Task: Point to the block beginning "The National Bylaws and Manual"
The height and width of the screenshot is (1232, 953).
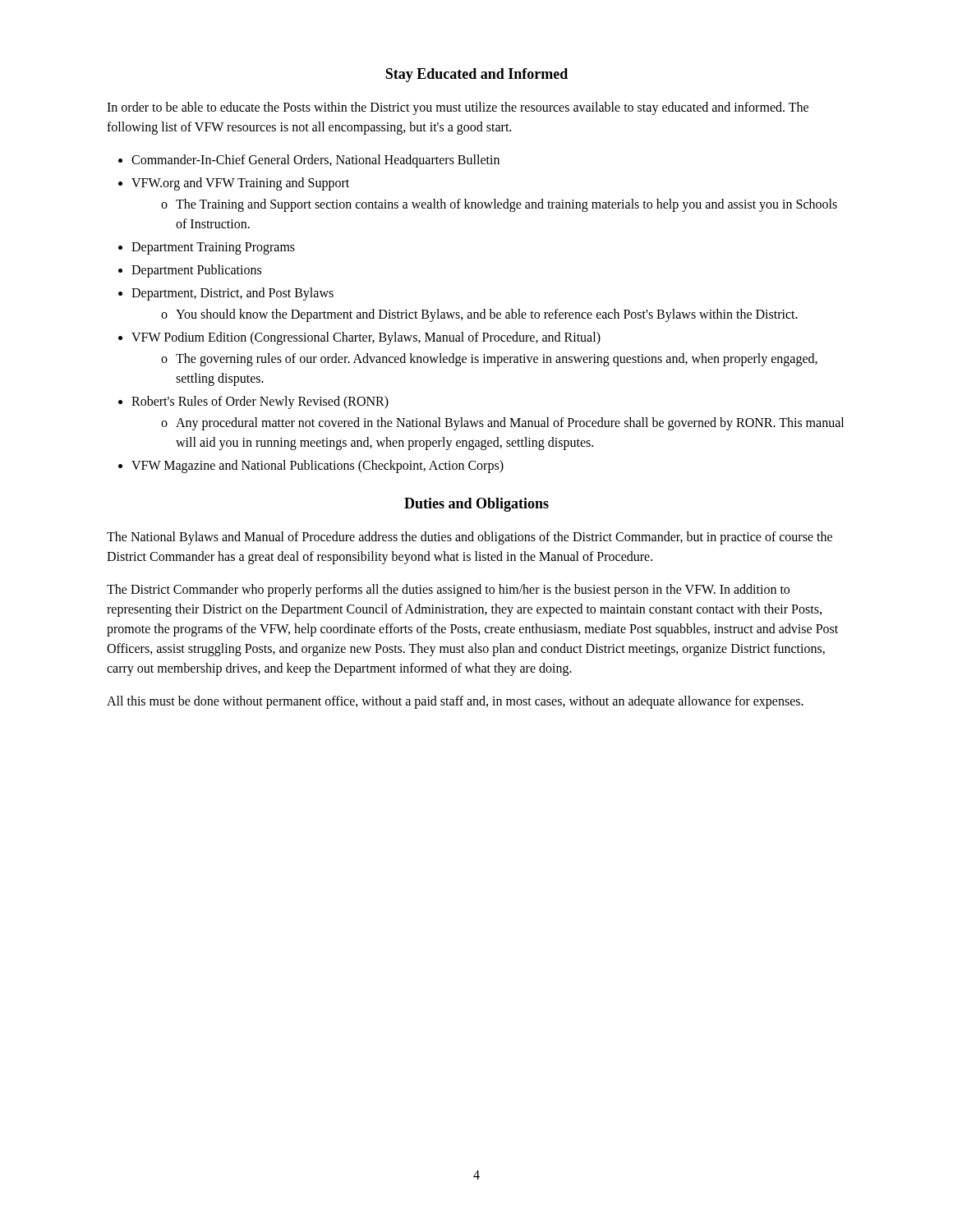Action: (470, 547)
